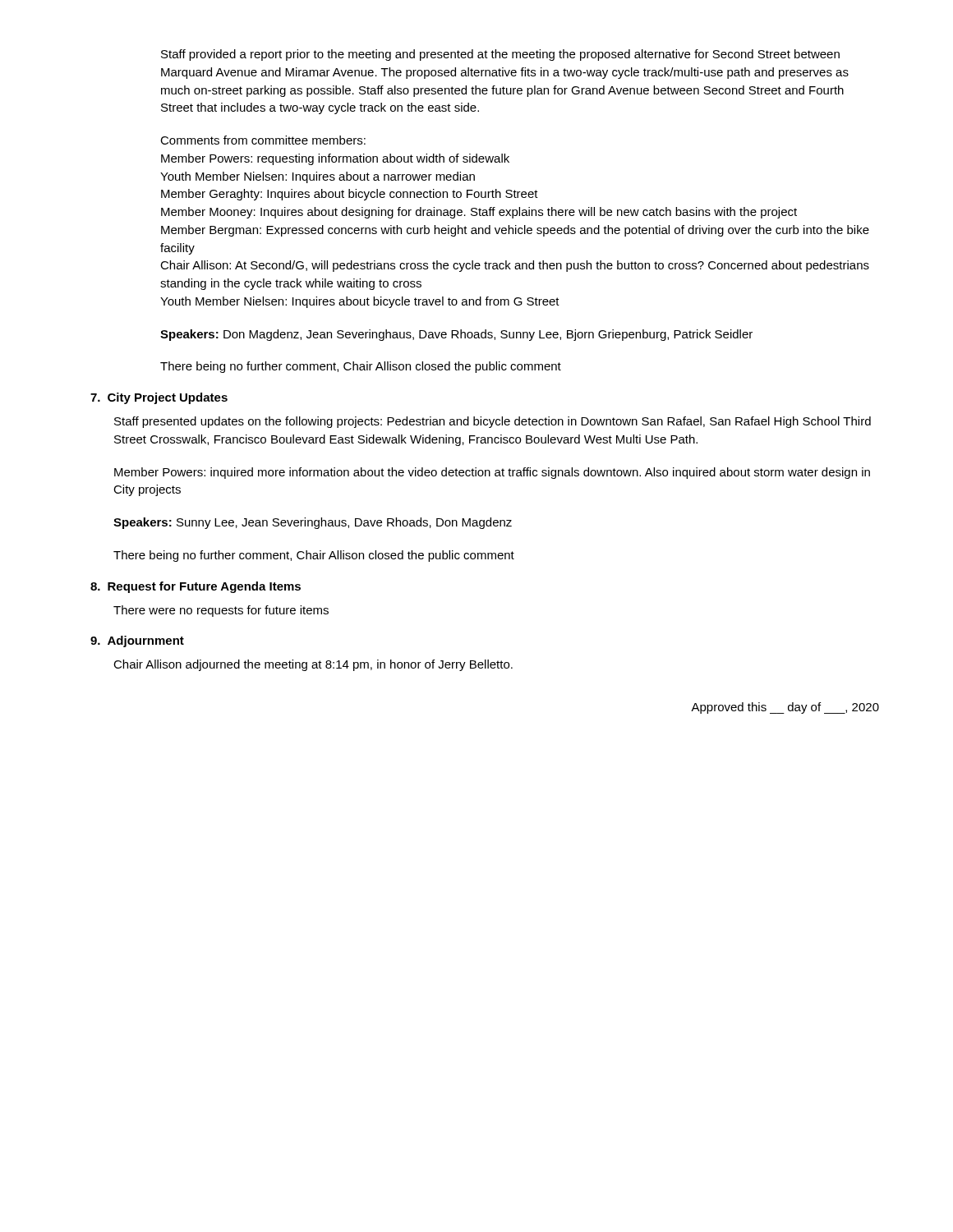Find the text block with the text "Speakers: Sunny Lee, Jean Severinghaus, Dave"
953x1232 pixels.
pyautogui.click(x=313, y=522)
